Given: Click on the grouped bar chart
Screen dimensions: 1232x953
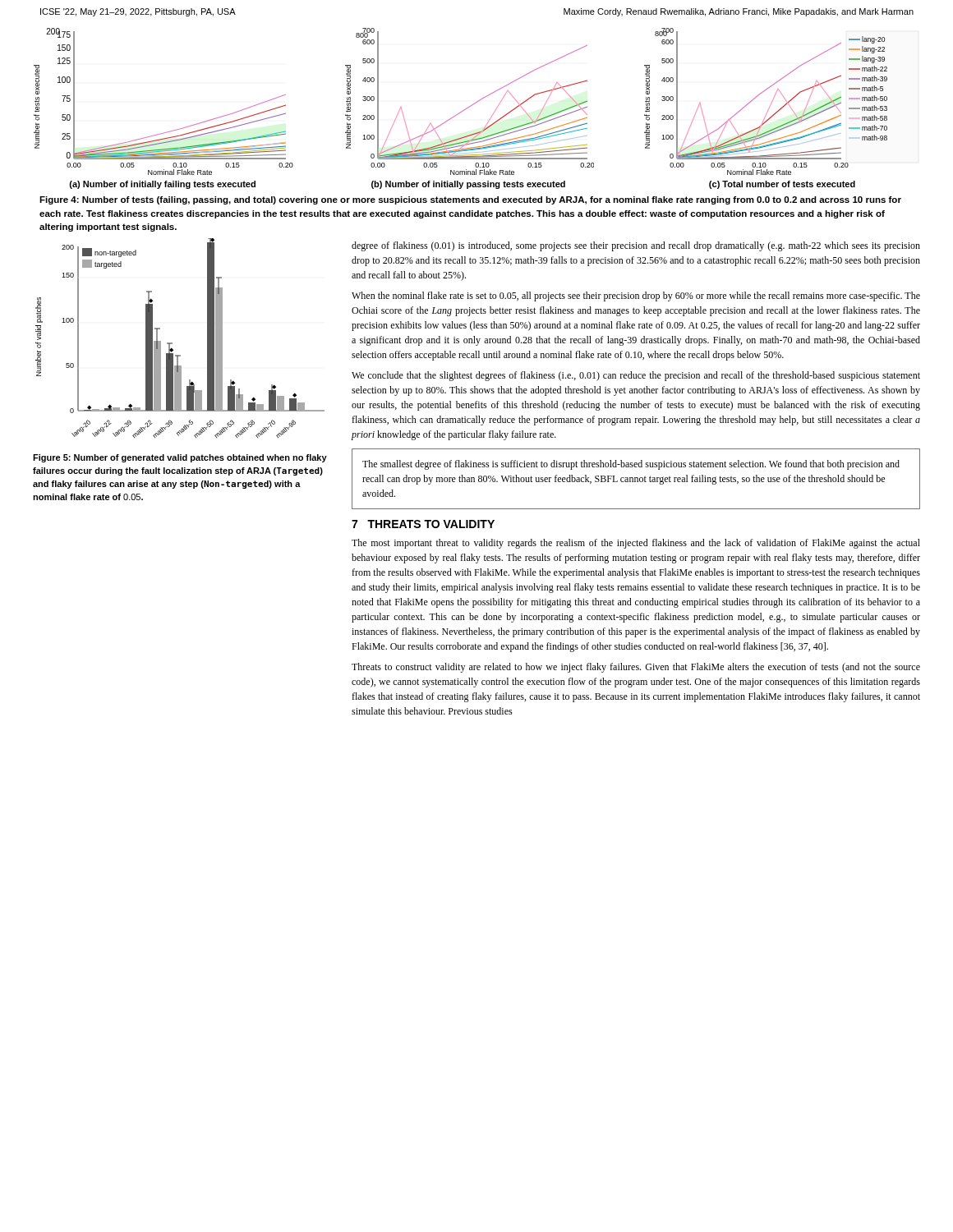Looking at the screenshot, I should [x=185, y=342].
